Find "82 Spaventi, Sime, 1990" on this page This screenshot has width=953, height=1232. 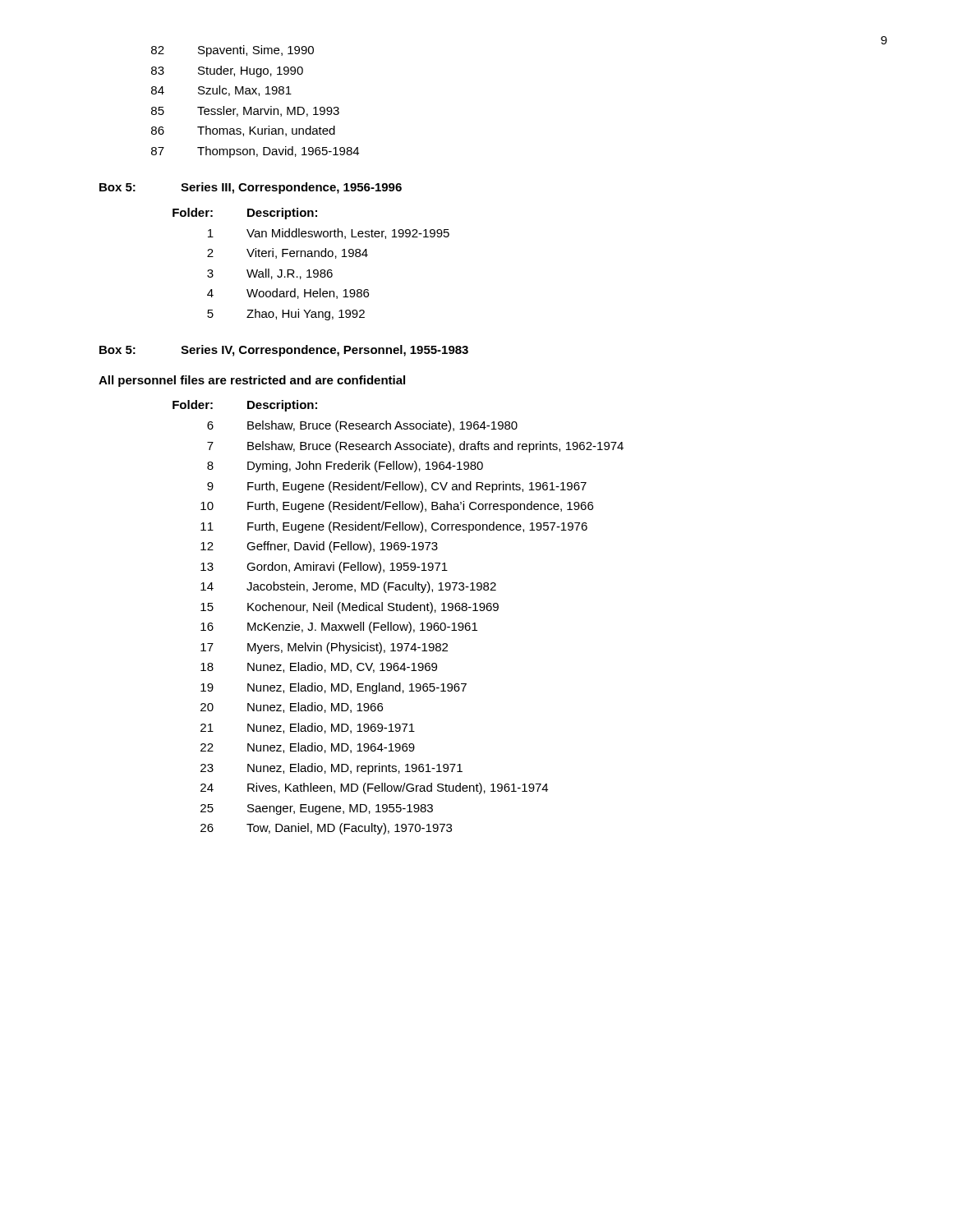click(256, 50)
